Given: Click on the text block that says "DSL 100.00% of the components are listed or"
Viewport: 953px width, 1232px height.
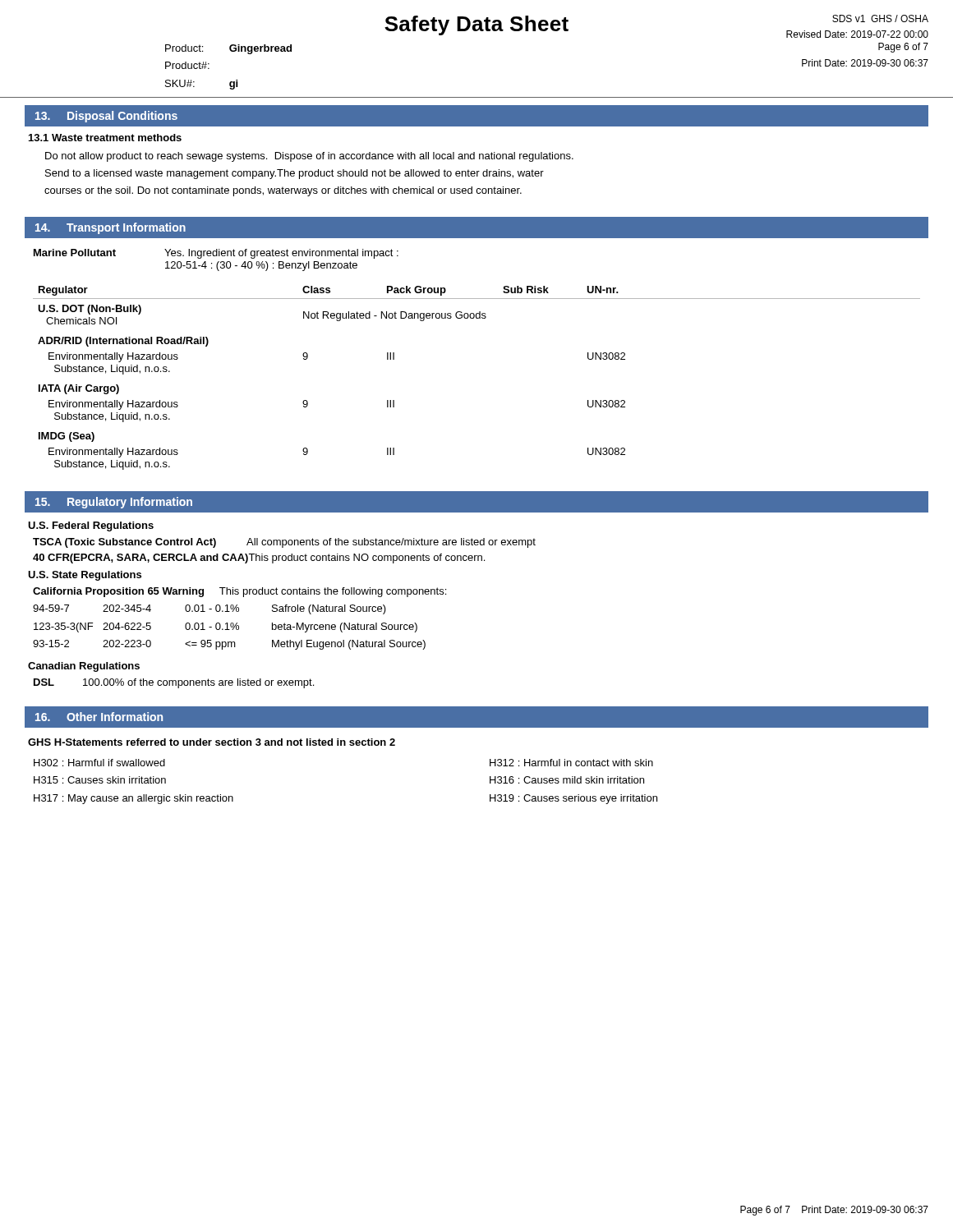Looking at the screenshot, I should pyautogui.click(x=174, y=682).
